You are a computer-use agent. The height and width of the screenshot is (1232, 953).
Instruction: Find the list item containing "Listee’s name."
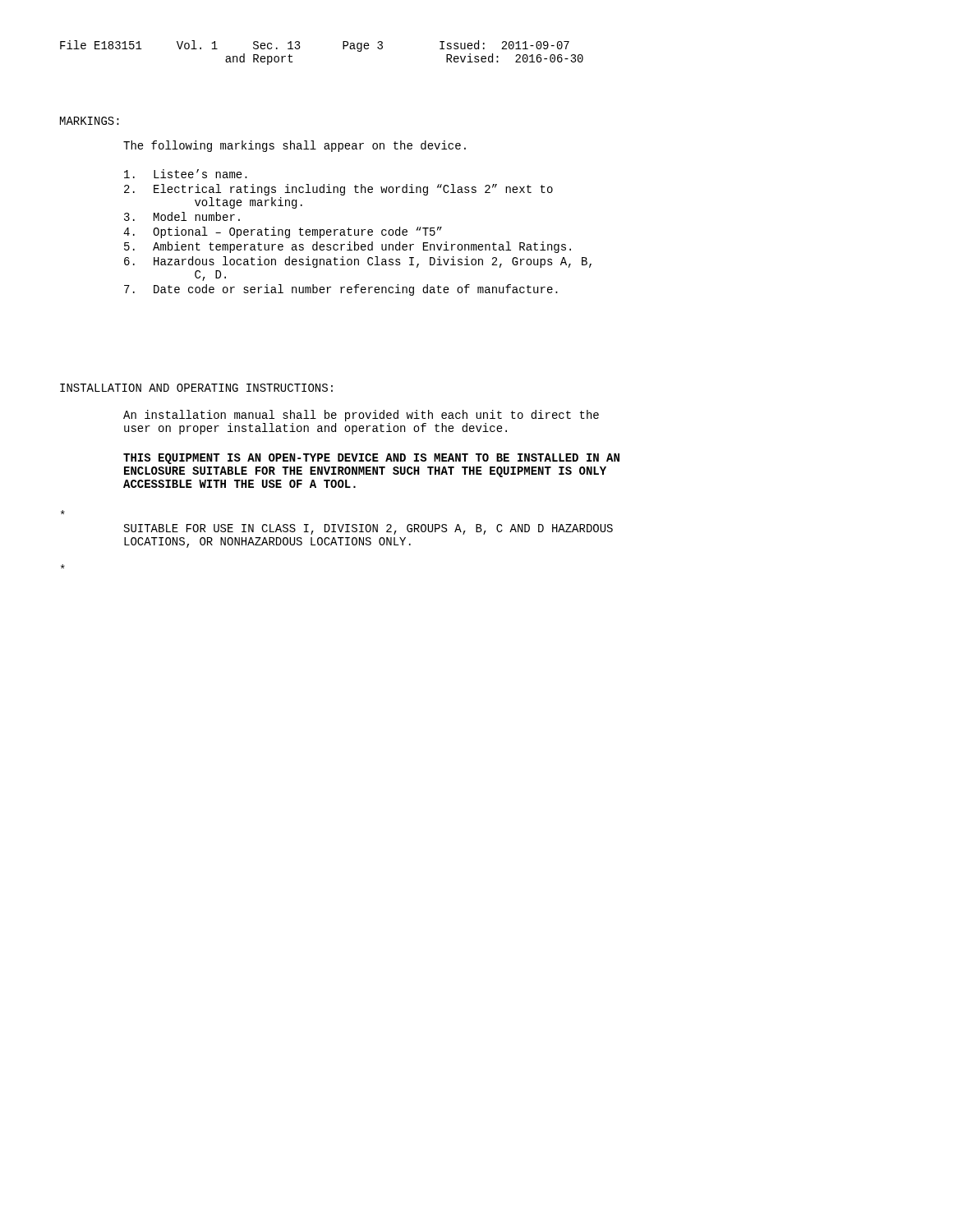point(359,175)
